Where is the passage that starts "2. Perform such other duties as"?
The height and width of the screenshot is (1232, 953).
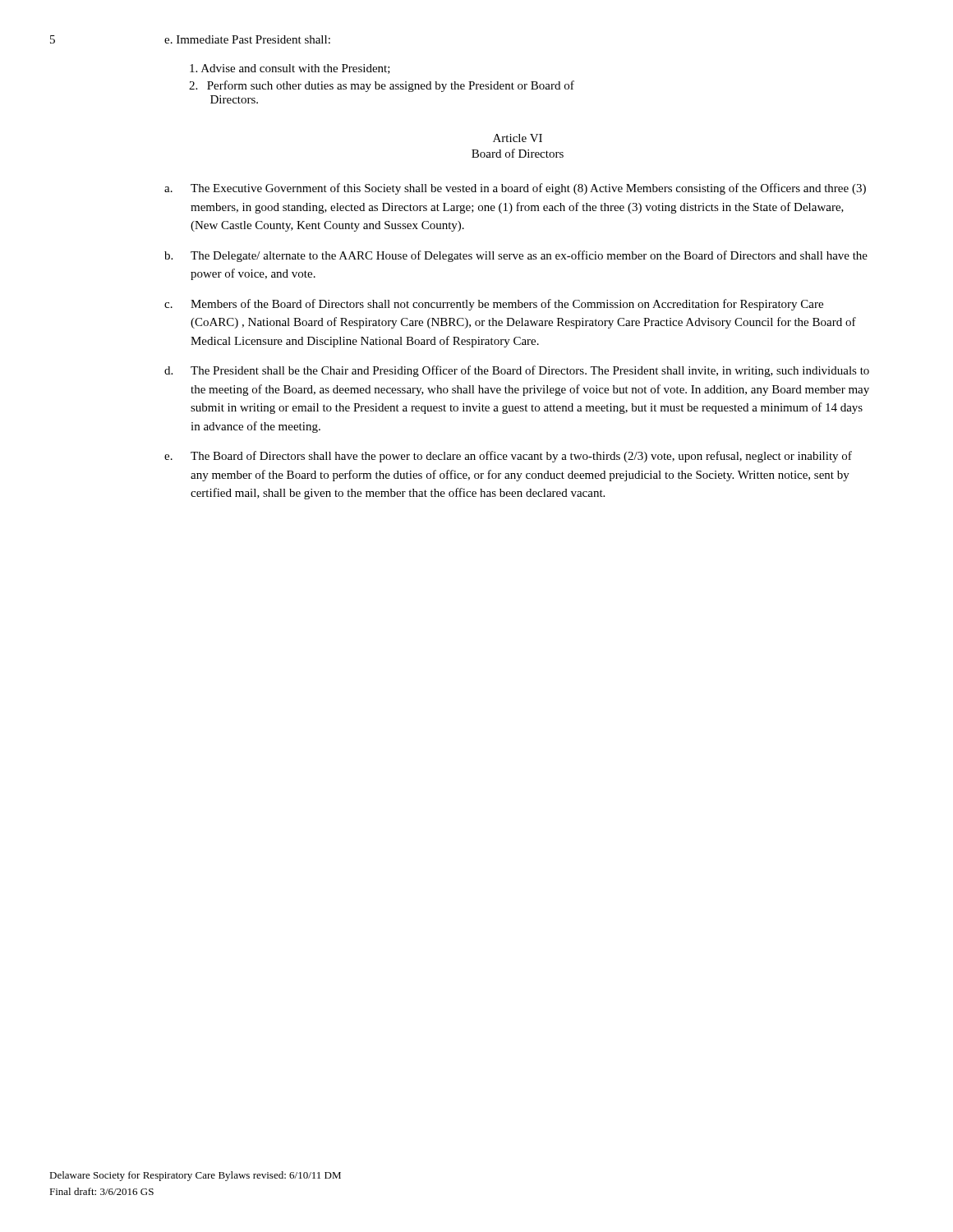(382, 93)
